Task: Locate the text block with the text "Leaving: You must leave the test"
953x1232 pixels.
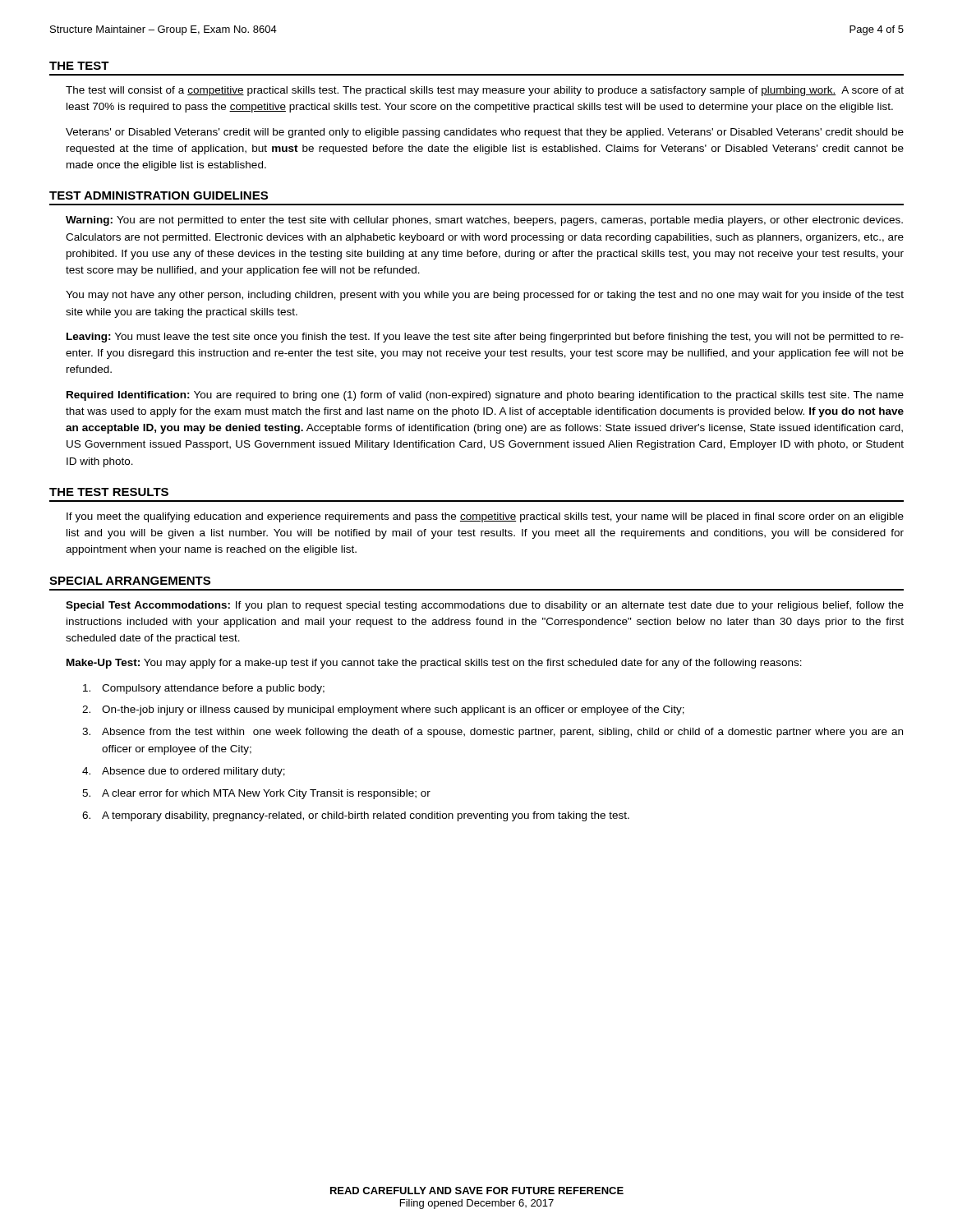Action: point(485,353)
